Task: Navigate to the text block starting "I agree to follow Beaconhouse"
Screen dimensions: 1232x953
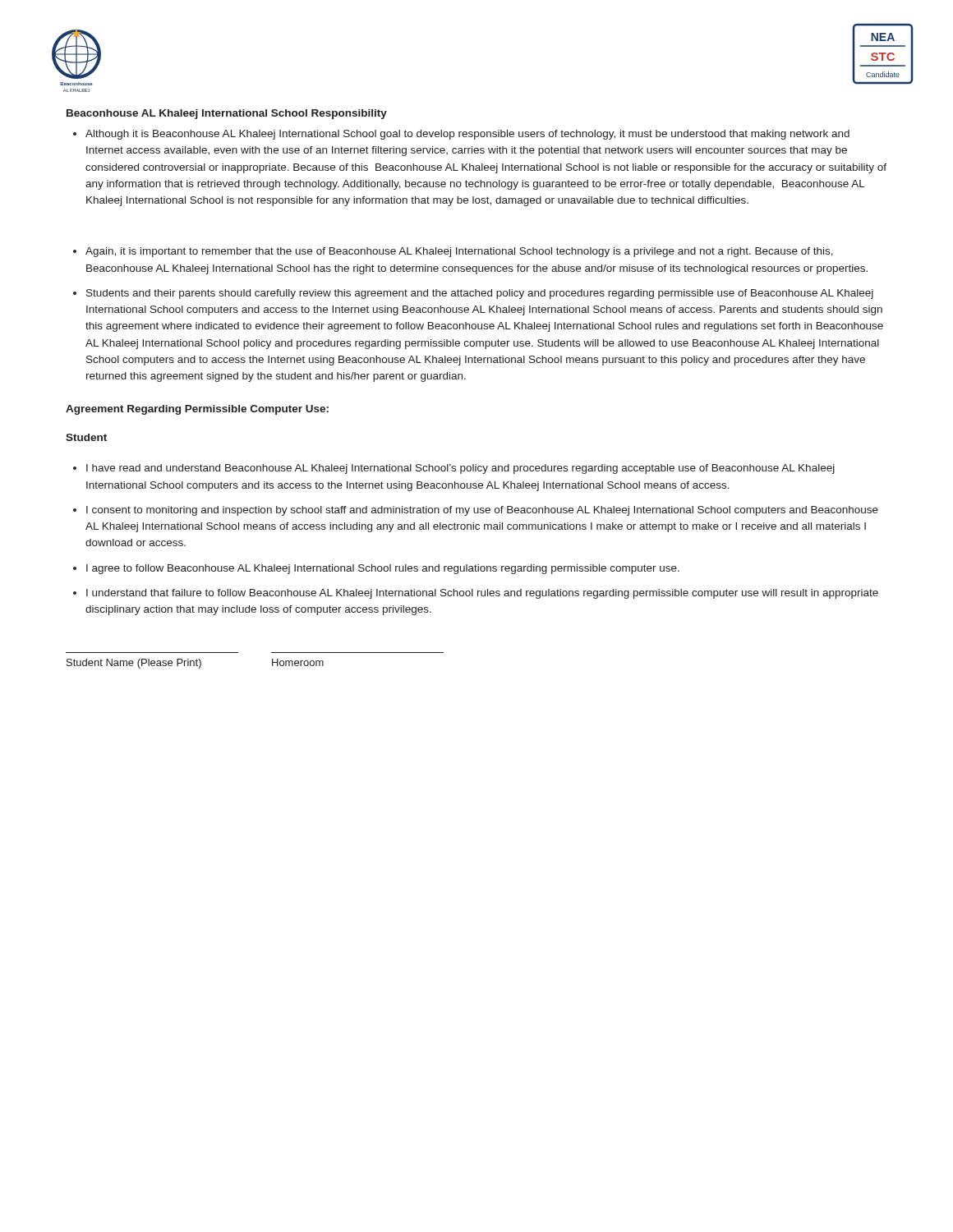Action: point(476,568)
